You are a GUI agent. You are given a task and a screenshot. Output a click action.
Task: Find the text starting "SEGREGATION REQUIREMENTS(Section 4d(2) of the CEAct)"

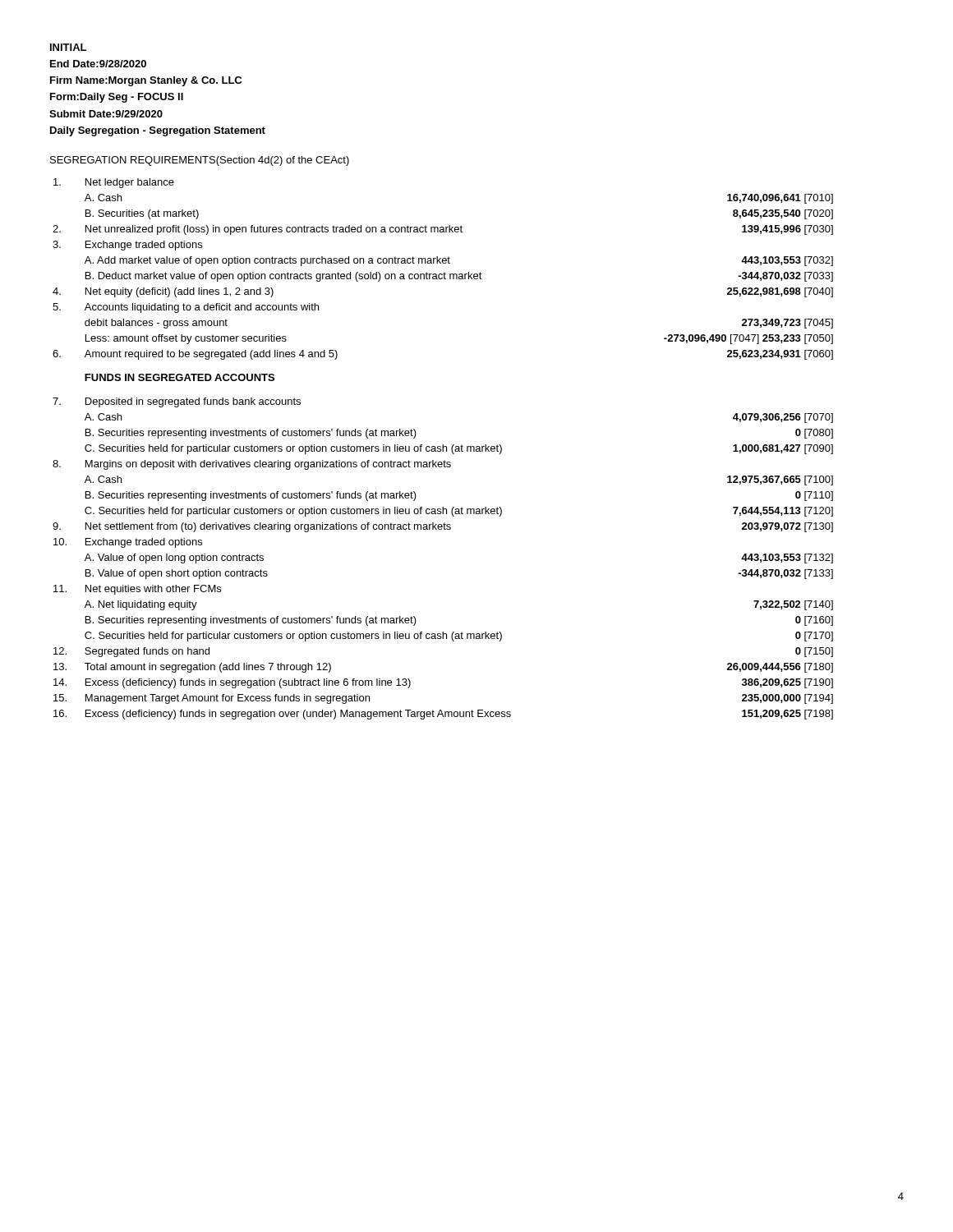(199, 160)
